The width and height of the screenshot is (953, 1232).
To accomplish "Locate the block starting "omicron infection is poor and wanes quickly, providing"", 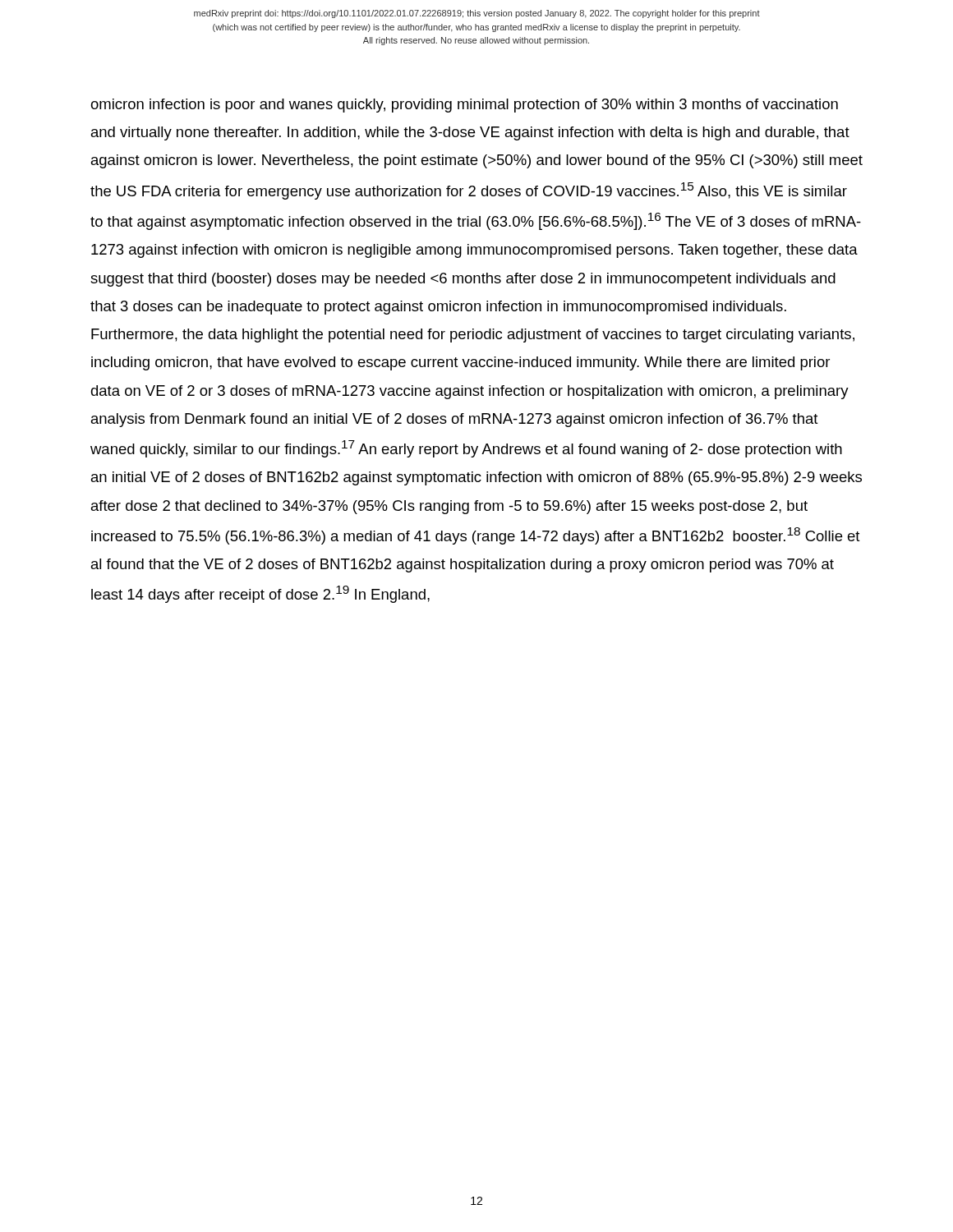I will point(476,350).
